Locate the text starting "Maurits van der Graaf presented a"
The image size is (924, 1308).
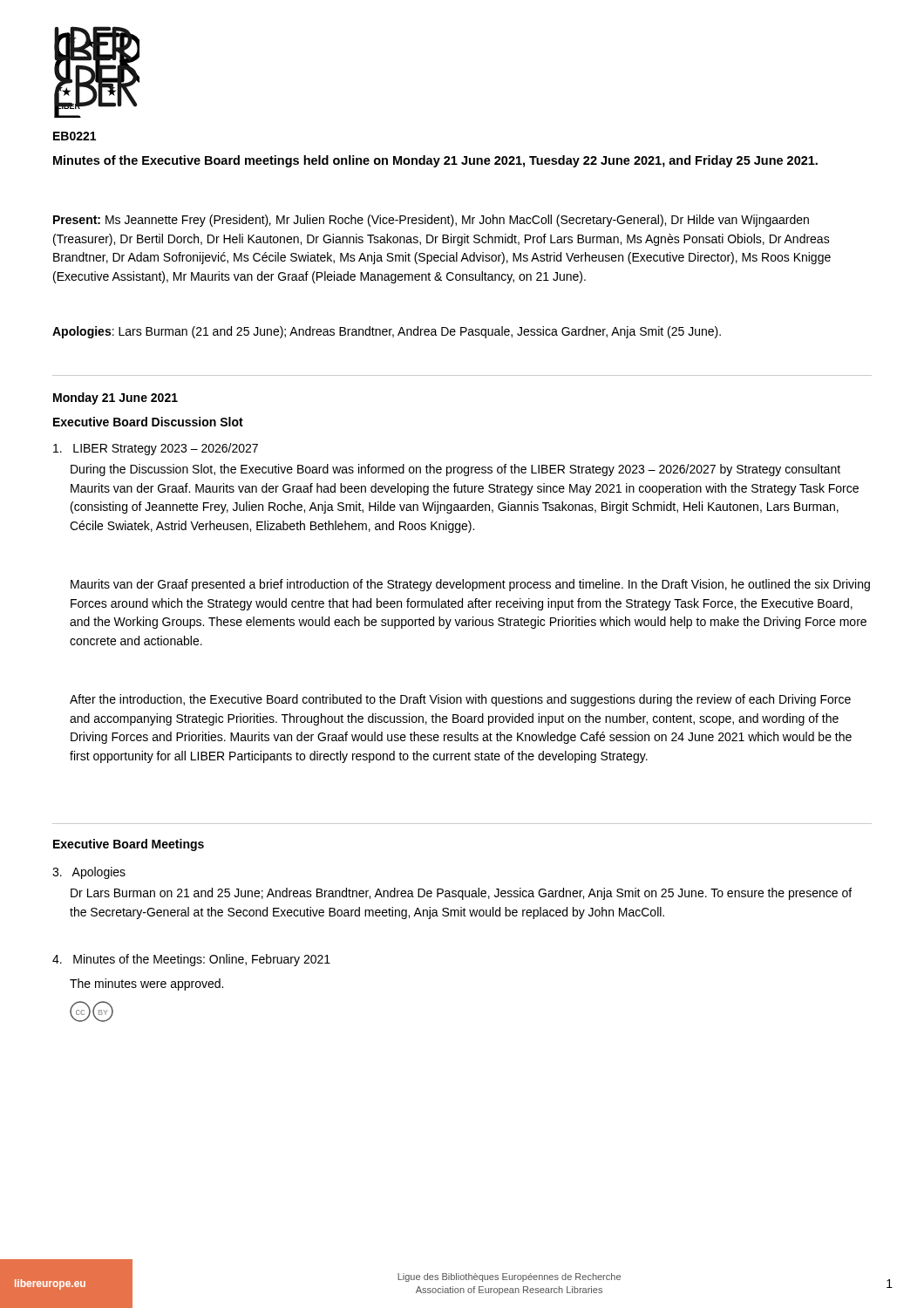pos(471,613)
